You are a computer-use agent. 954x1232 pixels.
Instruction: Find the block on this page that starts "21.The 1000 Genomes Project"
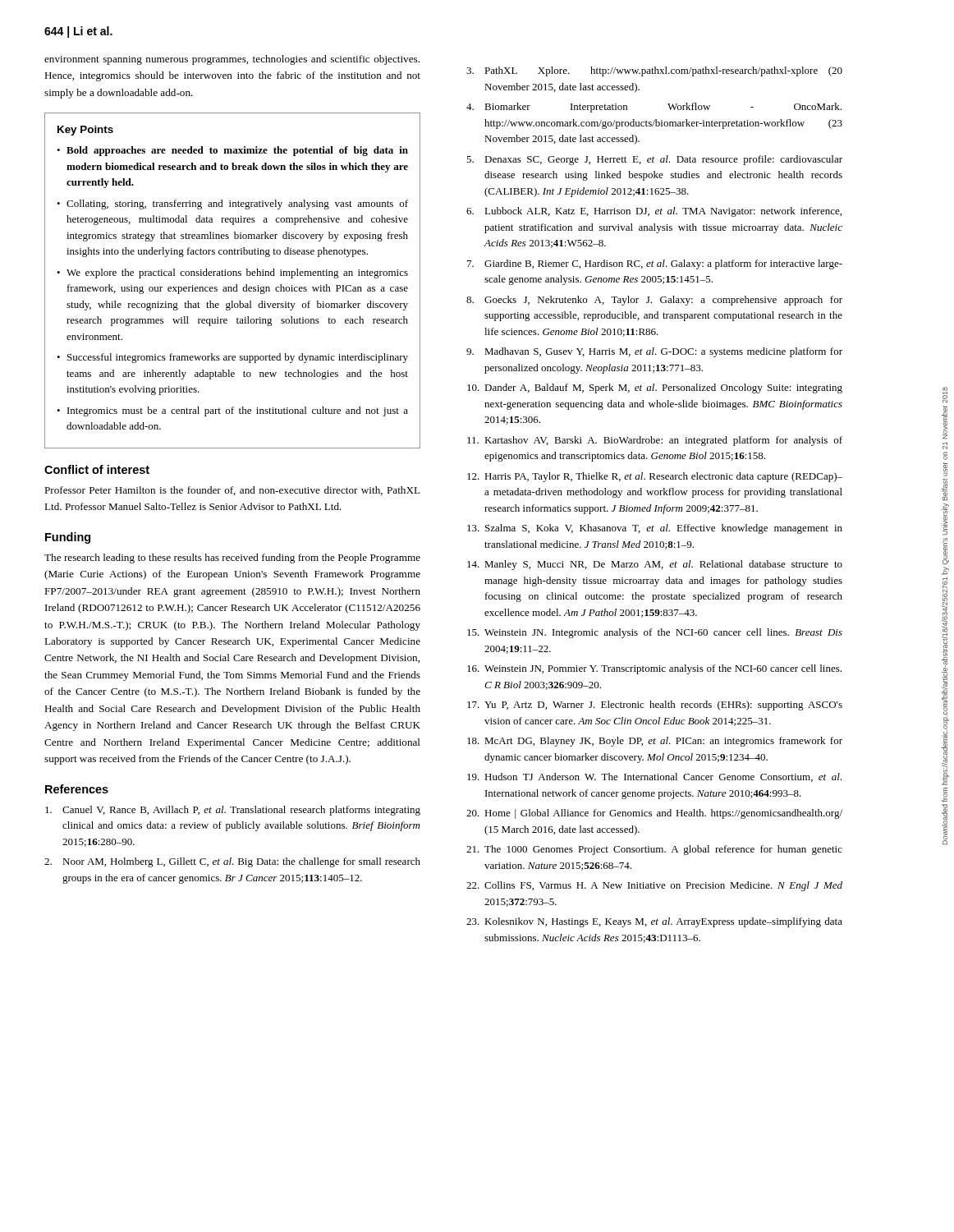tap(654, 857)
